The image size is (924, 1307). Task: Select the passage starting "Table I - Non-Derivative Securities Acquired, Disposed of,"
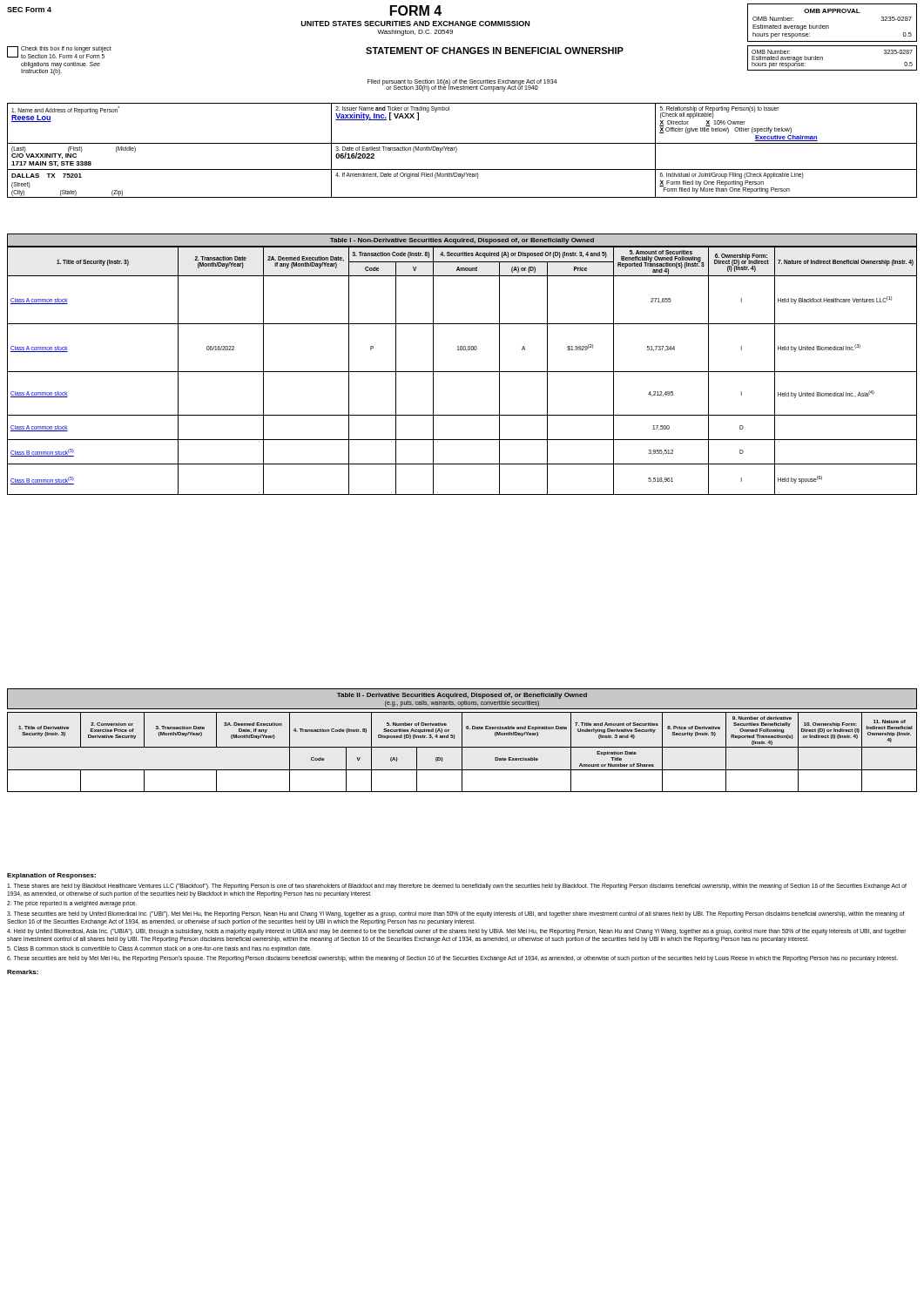click(462, 240)
